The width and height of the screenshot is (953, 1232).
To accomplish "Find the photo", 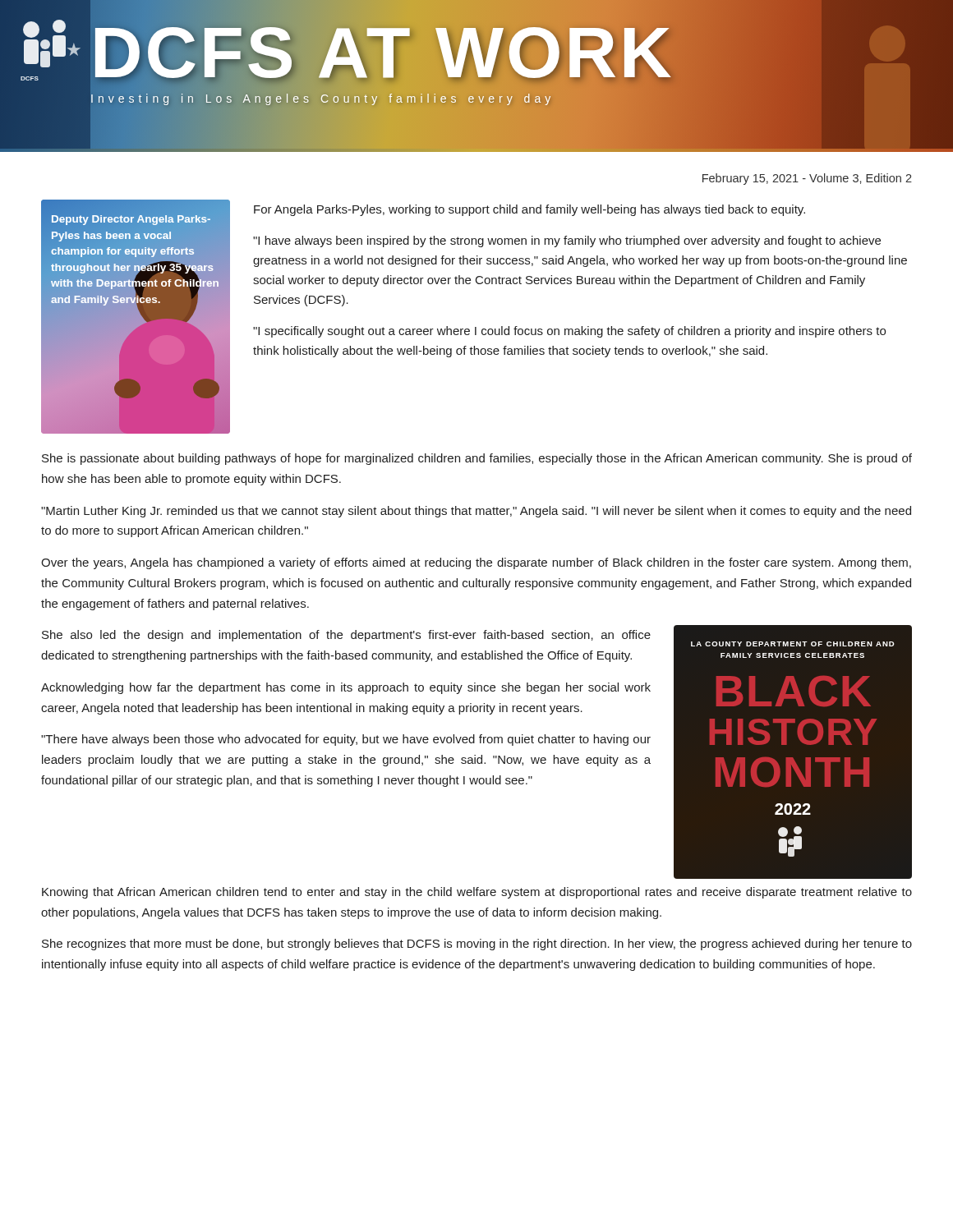I will [x=136, y=317].
